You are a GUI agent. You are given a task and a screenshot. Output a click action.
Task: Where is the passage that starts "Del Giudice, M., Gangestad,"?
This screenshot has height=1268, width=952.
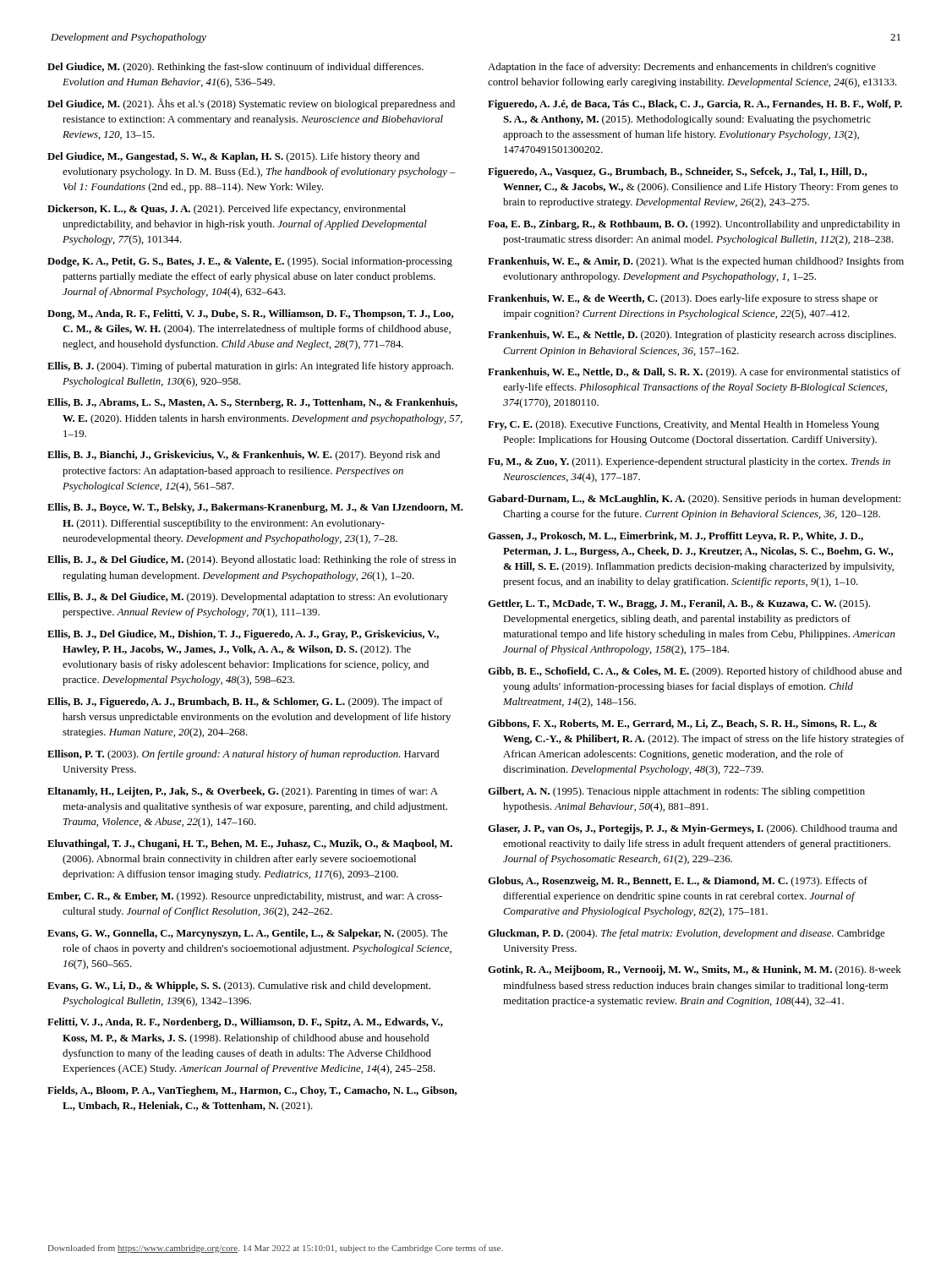pyautogui.click(x=251, y=172)
